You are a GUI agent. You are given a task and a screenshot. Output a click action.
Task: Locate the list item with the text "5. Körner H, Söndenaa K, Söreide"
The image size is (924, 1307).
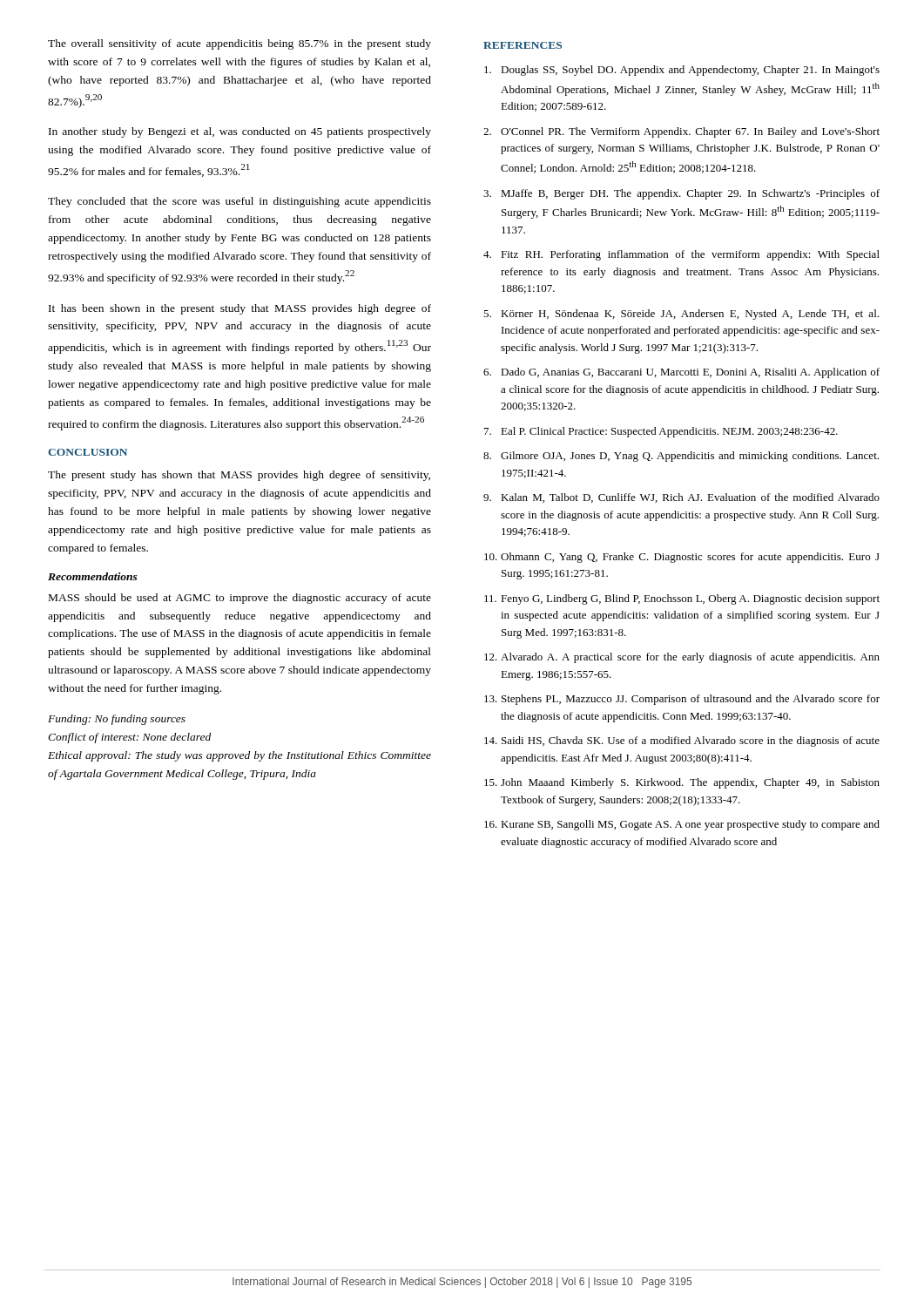coord(681,330)
